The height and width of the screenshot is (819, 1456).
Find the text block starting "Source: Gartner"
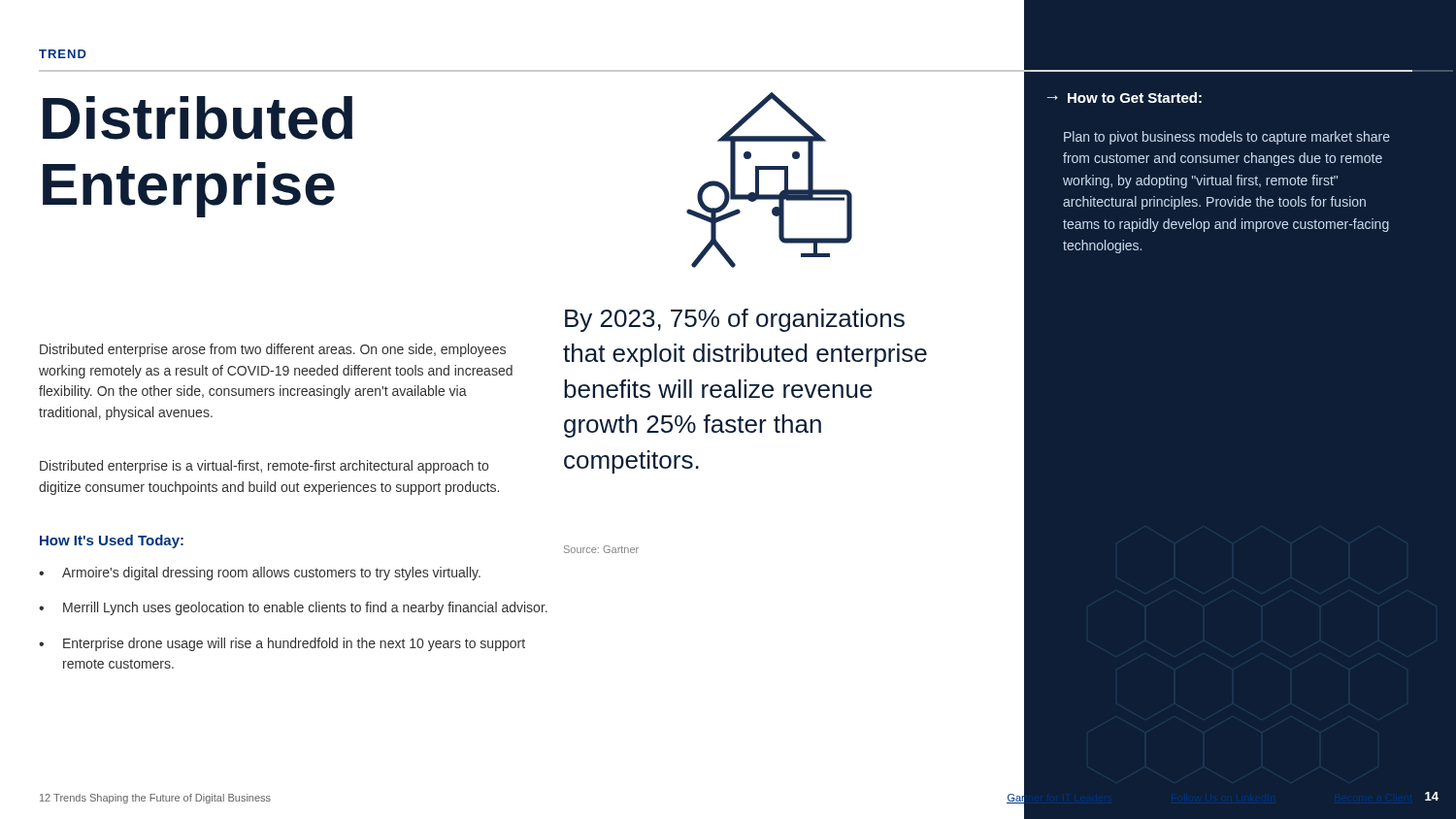click(601, 549)
